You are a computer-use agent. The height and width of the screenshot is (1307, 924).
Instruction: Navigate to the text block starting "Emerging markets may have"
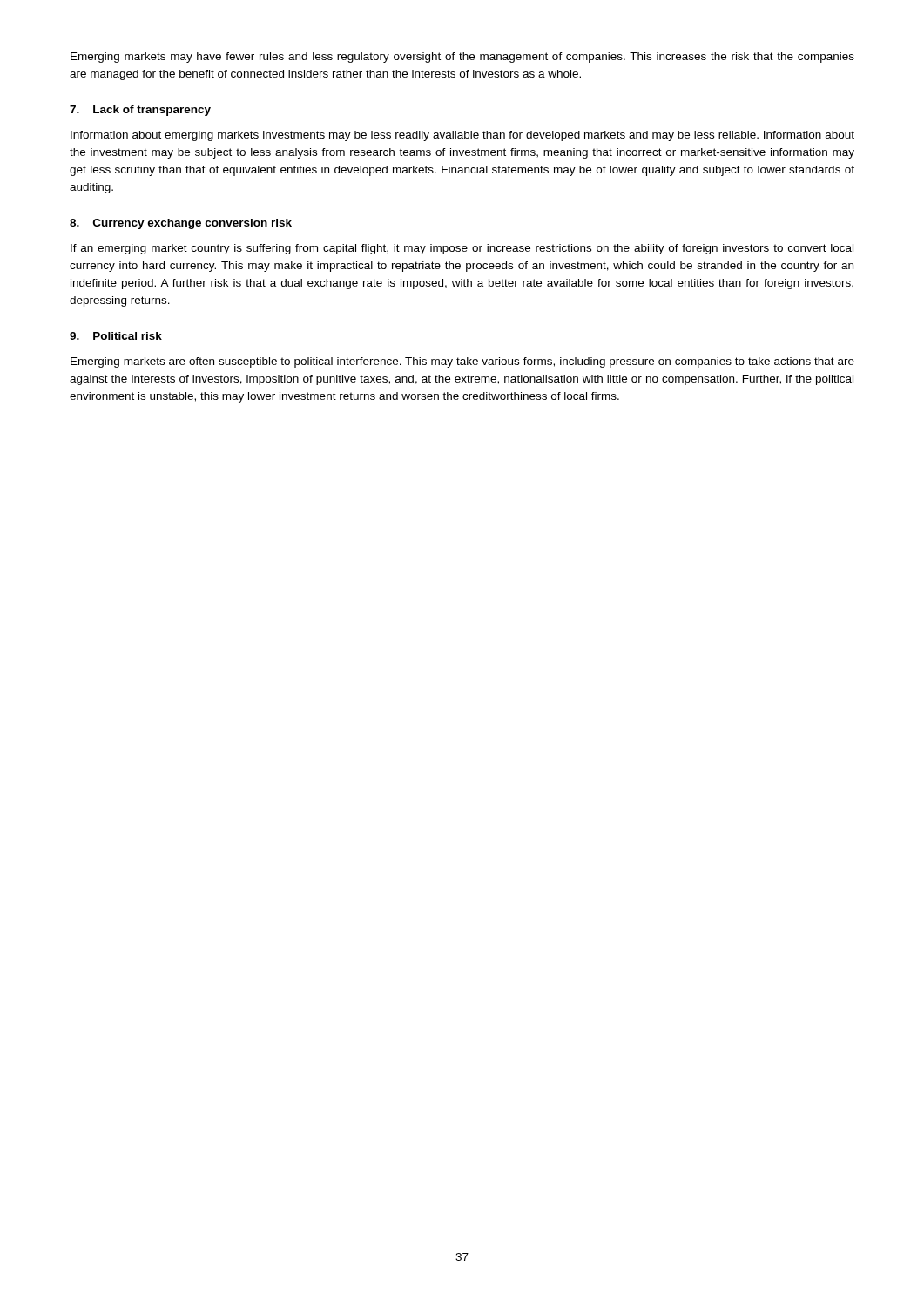[x=462, y=66]
